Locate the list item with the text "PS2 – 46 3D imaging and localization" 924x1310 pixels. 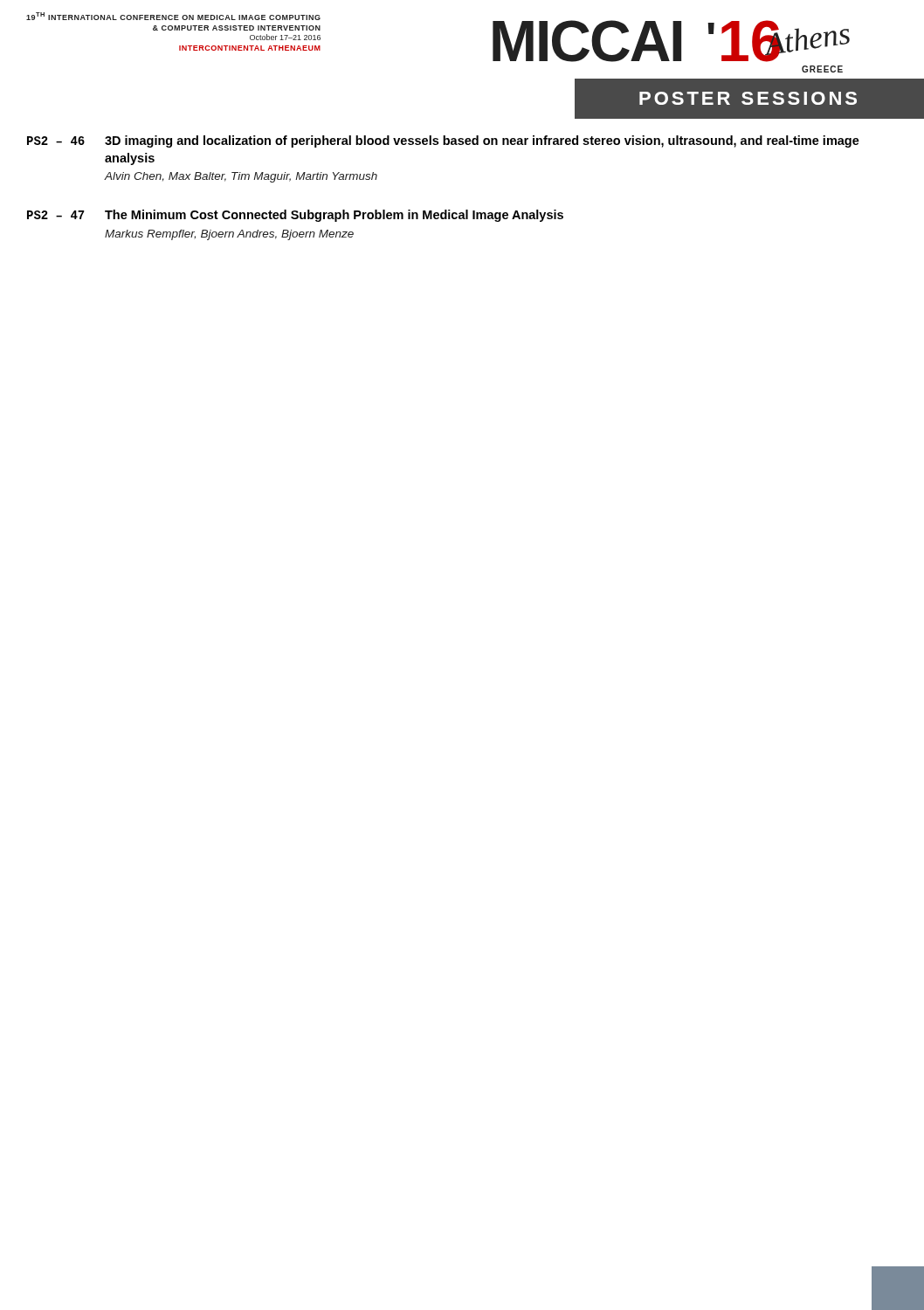tap(443, 141)
